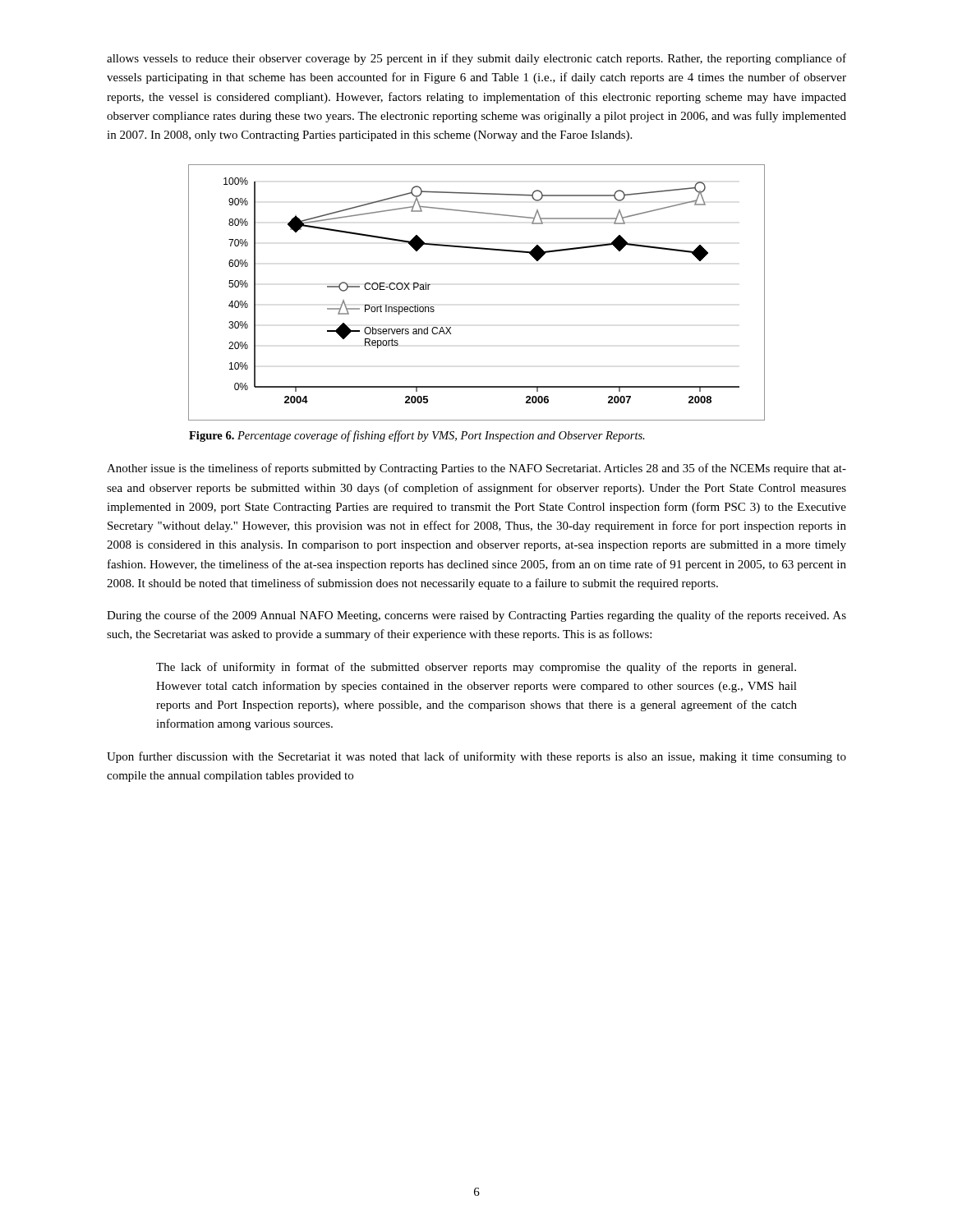Screen dimensions: 1232x953
Task: Click on the region starting "Another issue is the timeliness of"
Action: 476,526
